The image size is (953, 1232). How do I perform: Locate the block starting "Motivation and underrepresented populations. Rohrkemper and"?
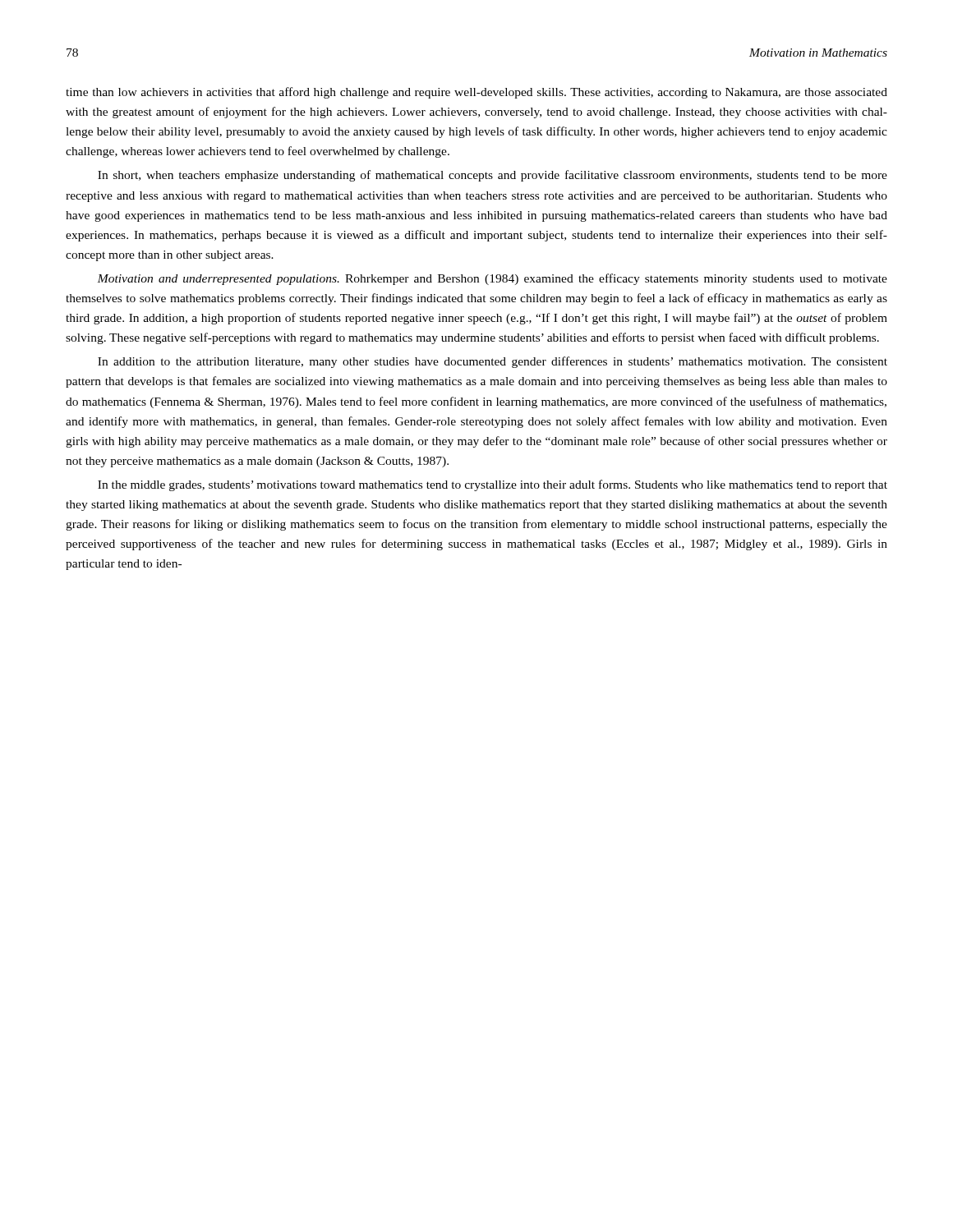pos(476,308)
